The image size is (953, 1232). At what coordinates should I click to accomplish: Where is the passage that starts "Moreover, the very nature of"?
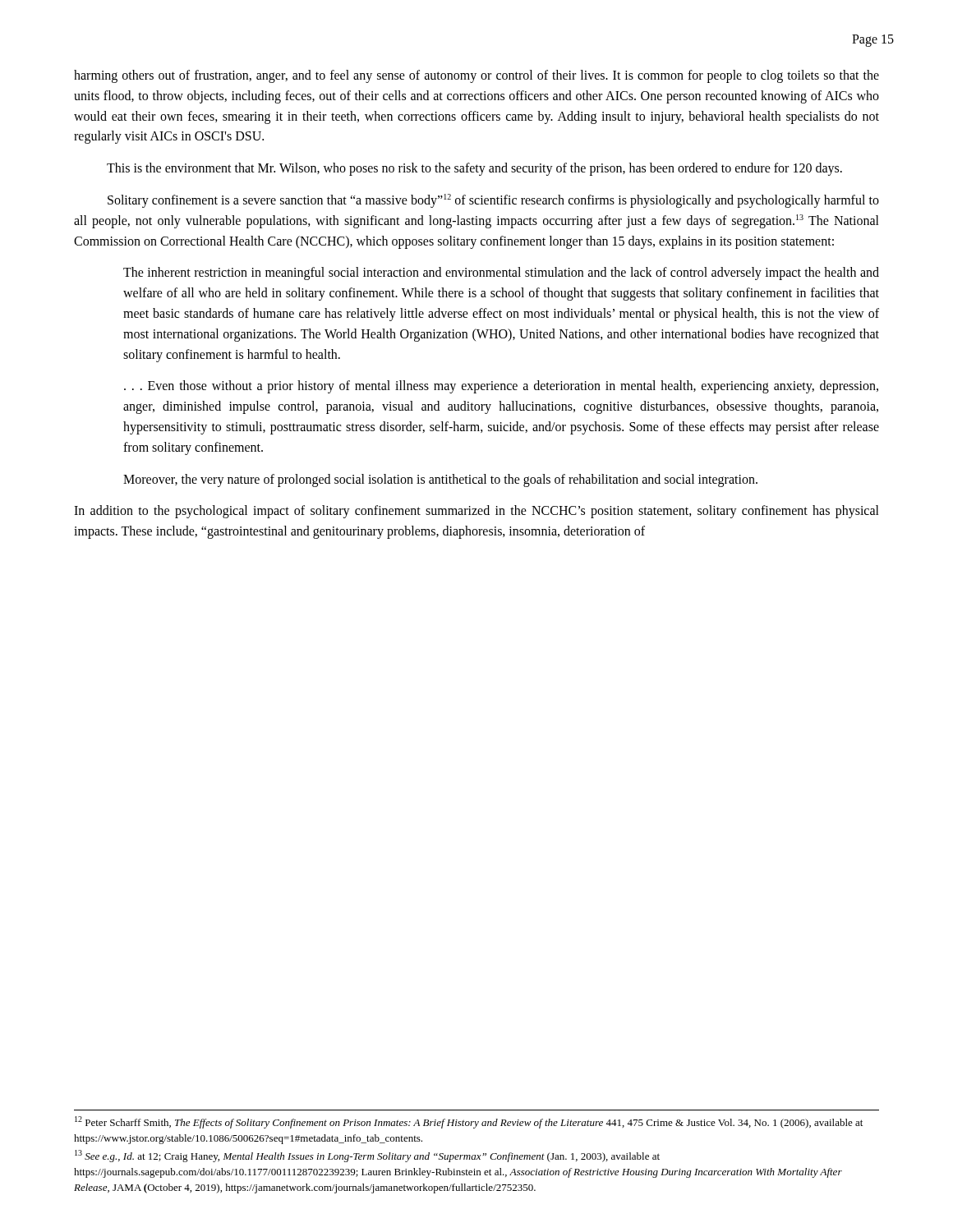(441, 479)
